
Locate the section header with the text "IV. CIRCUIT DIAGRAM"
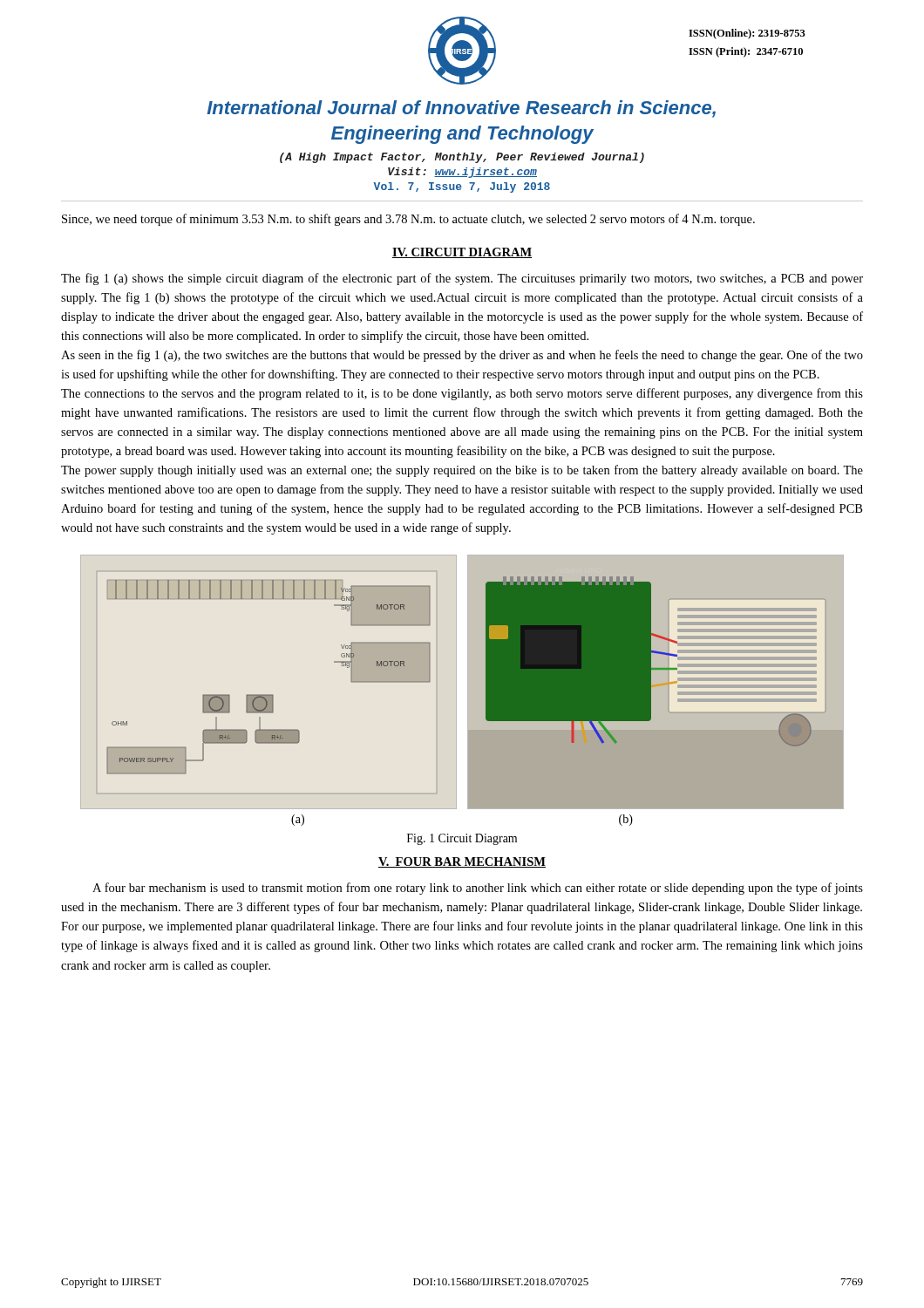pos(462,252)
